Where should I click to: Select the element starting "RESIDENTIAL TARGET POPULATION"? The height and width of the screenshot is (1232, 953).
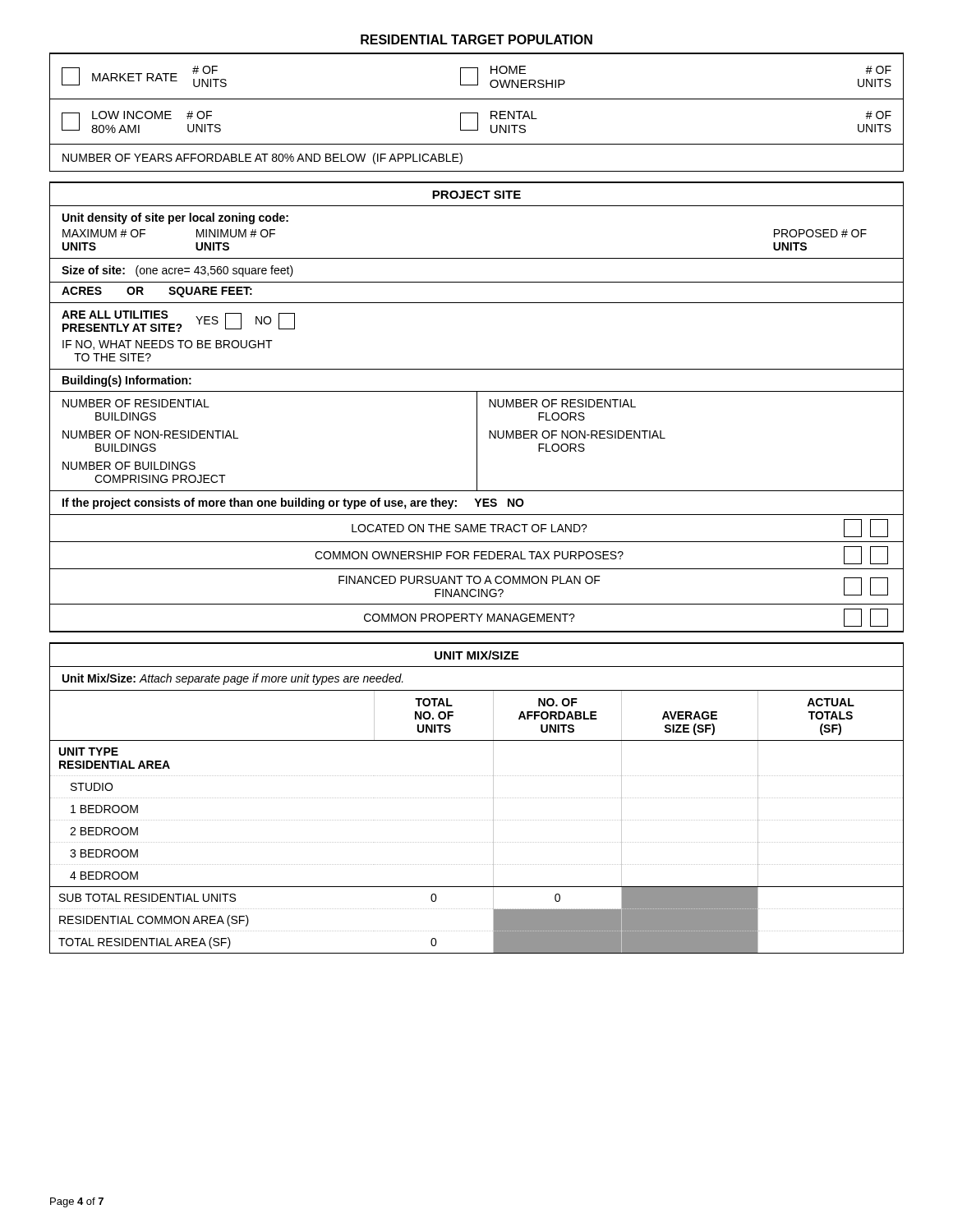(x=476, y=40)
